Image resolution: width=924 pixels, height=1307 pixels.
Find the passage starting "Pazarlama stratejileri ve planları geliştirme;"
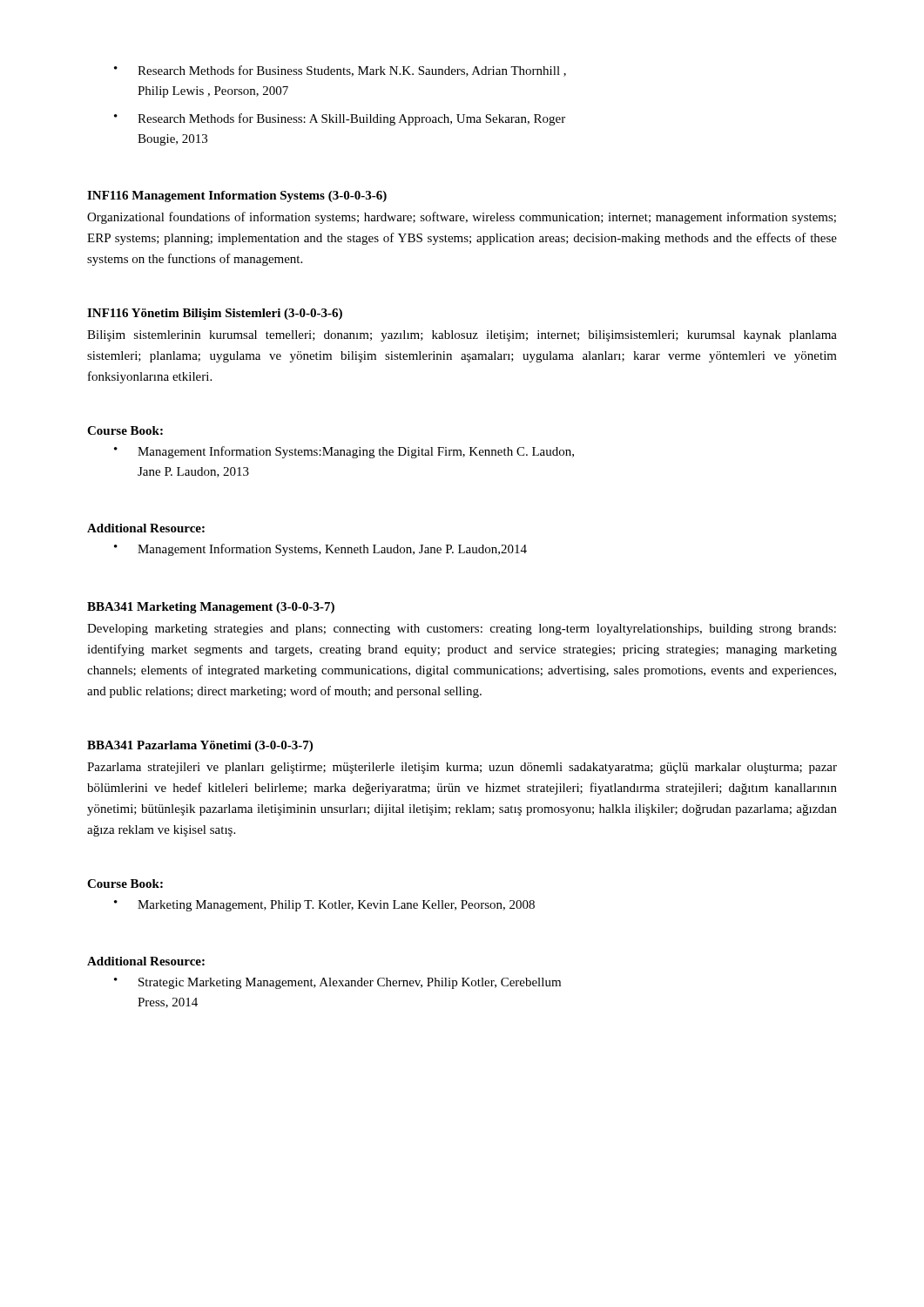pyautogui.click(x=462, y=798)
